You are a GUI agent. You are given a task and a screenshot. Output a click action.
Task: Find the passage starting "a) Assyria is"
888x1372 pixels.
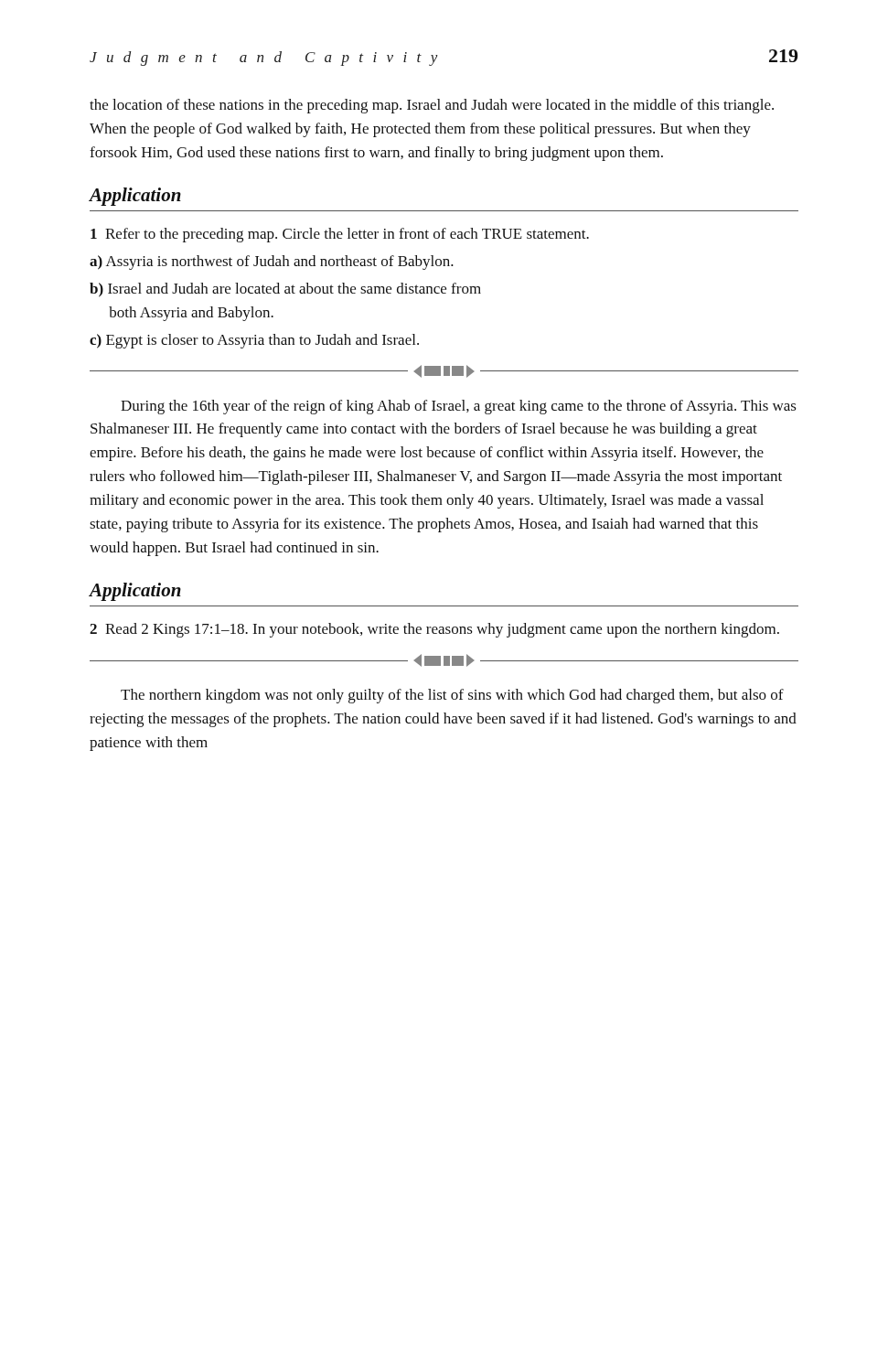point(272,261)
